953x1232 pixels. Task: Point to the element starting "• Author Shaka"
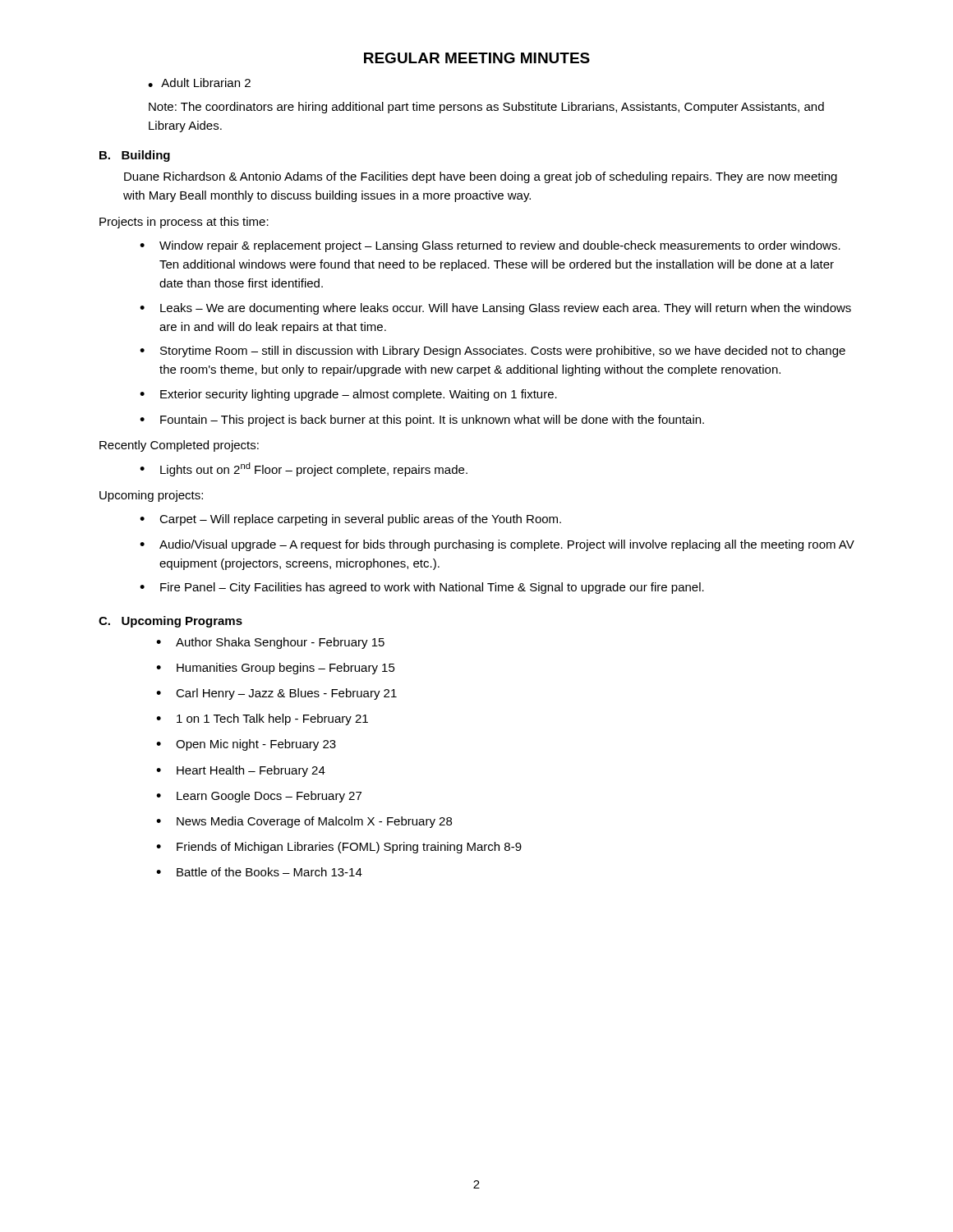pos(270,643)
